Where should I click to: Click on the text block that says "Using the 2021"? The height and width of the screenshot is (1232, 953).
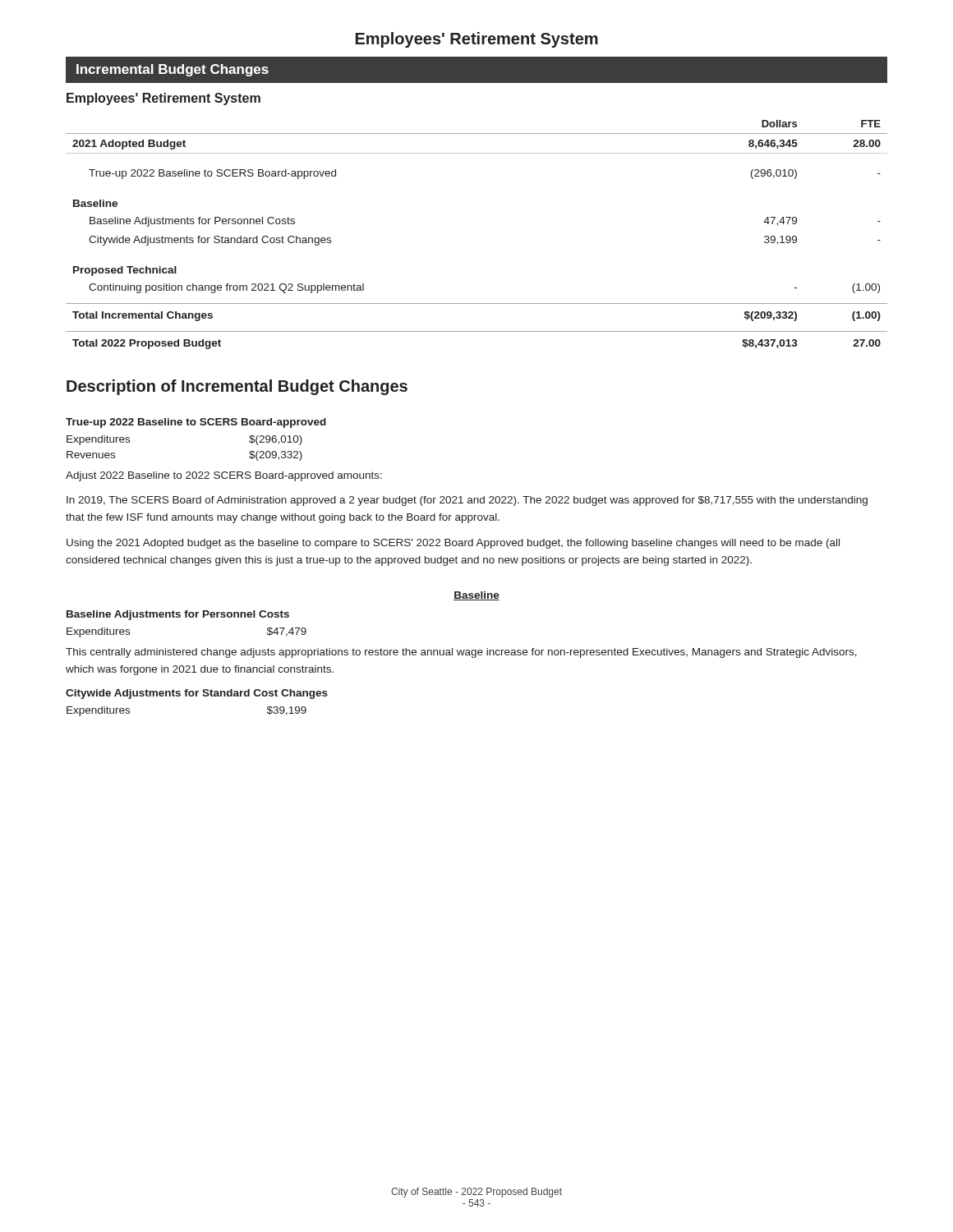pos(453,551)
